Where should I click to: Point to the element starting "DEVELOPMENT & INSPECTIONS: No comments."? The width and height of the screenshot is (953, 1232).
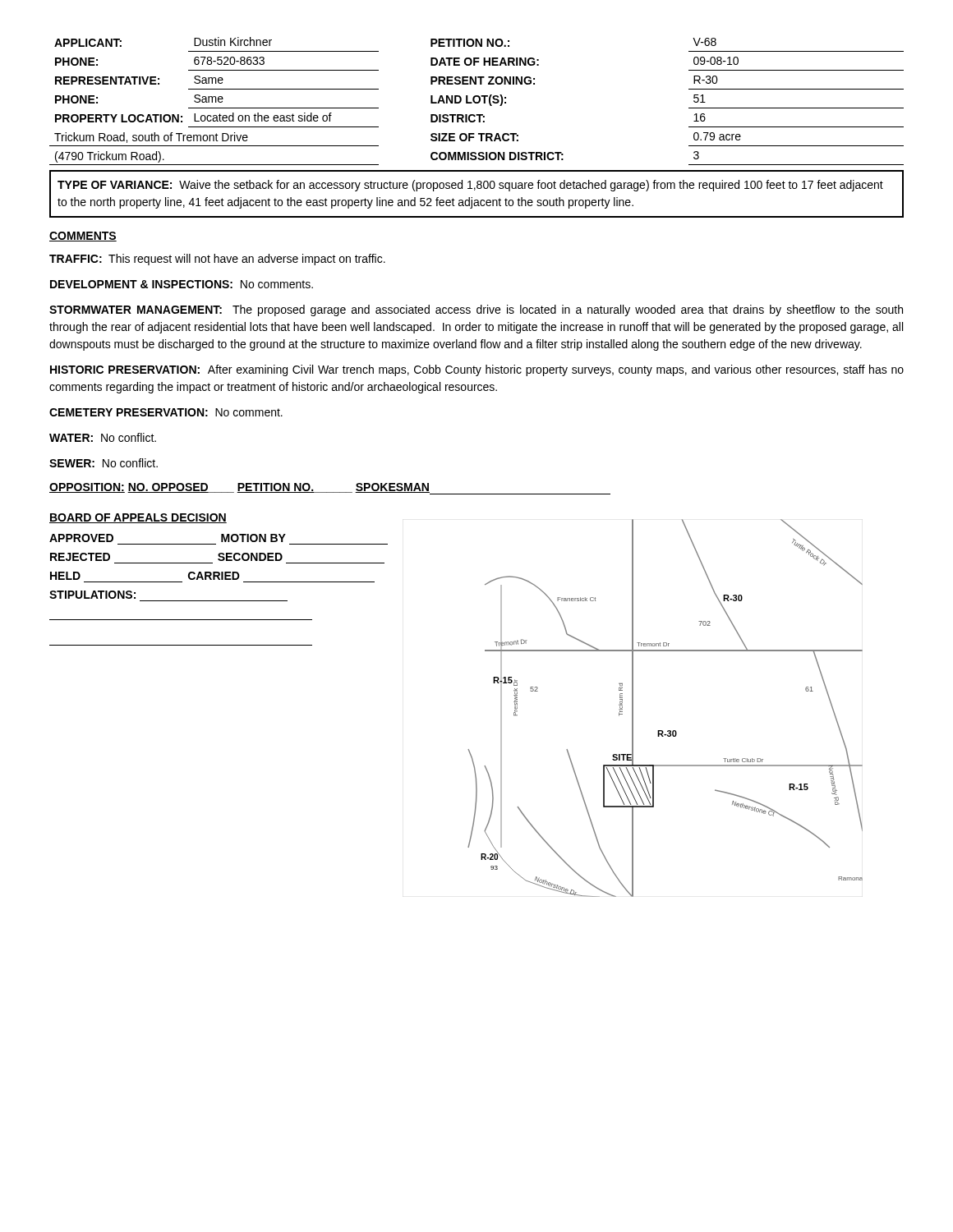point(182,284)
